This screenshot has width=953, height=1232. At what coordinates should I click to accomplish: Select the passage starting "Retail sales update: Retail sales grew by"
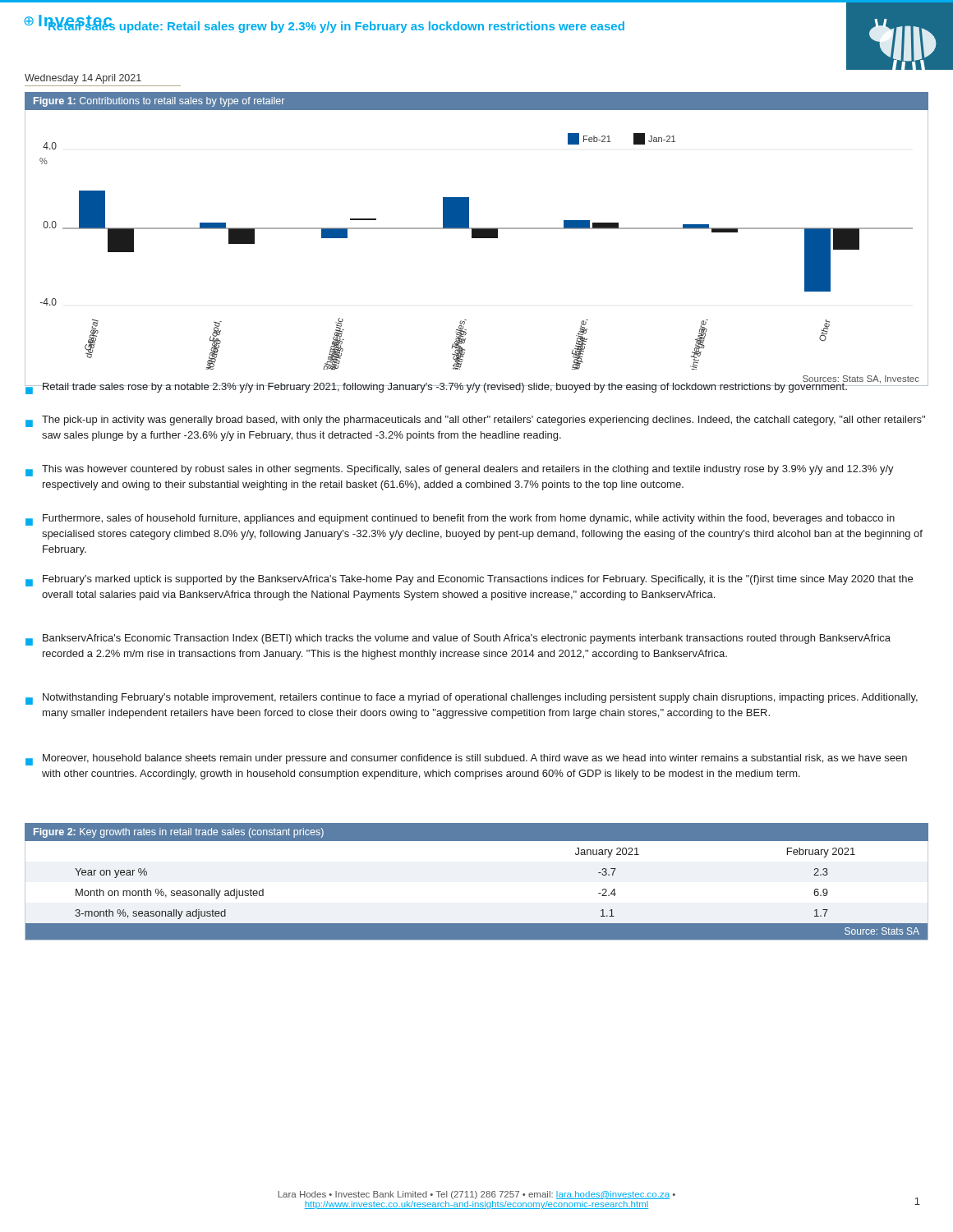click(336, 26)
